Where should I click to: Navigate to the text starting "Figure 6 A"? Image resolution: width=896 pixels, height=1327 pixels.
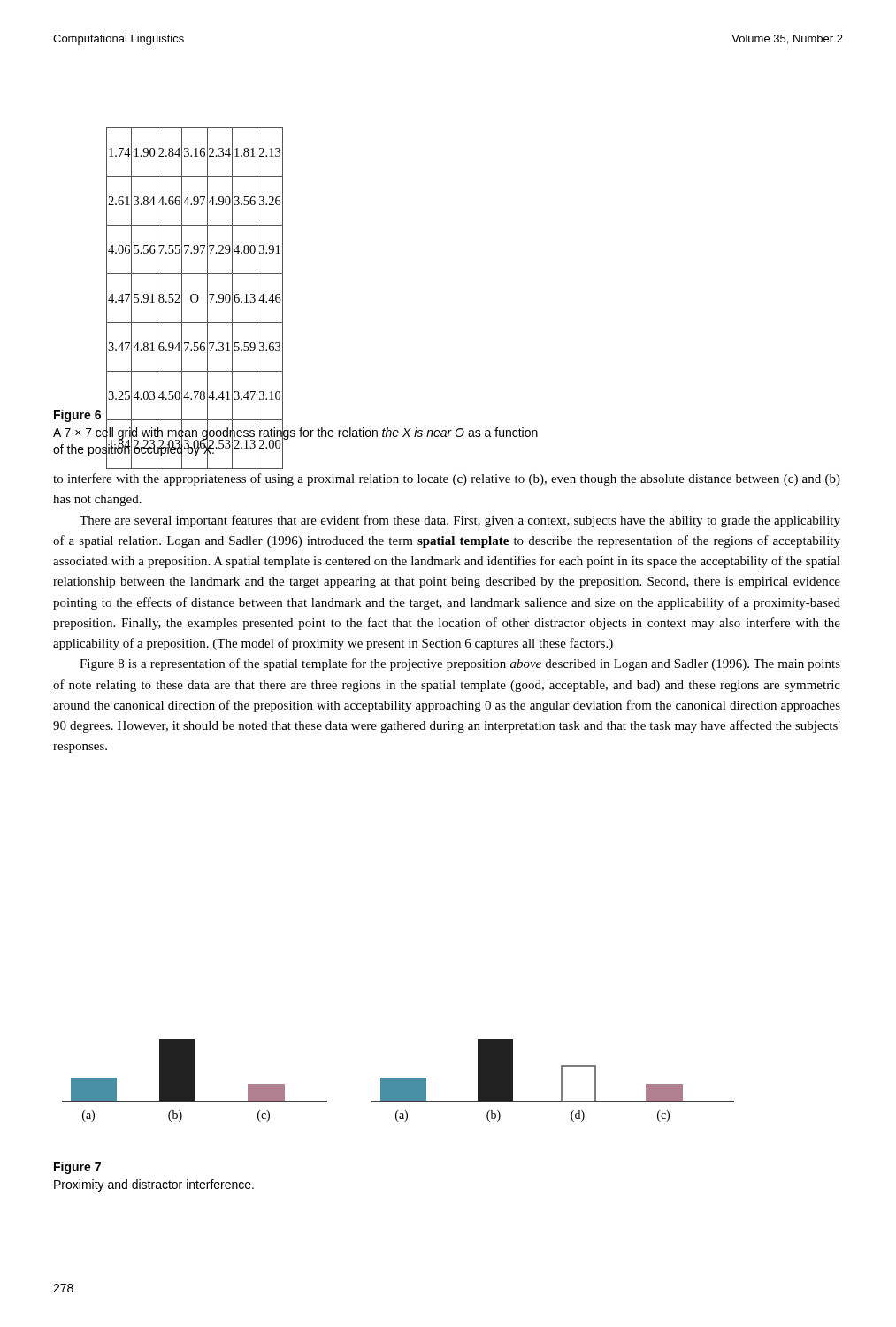[x=296, y=432]
